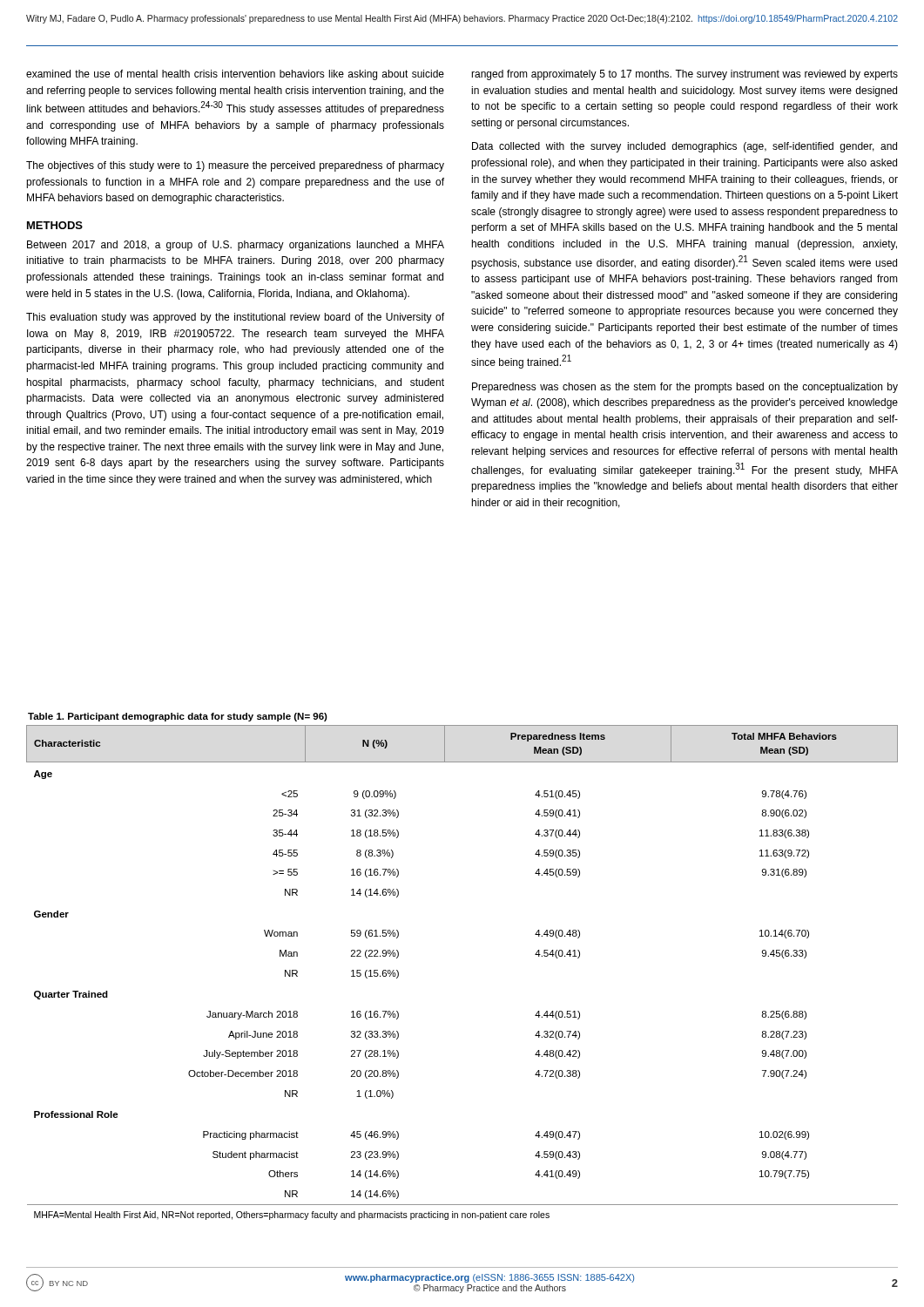Find the block on this page that starts "Between 2017 and 2018, a group of"
The image size is (924, 1307).
(235, 269)
